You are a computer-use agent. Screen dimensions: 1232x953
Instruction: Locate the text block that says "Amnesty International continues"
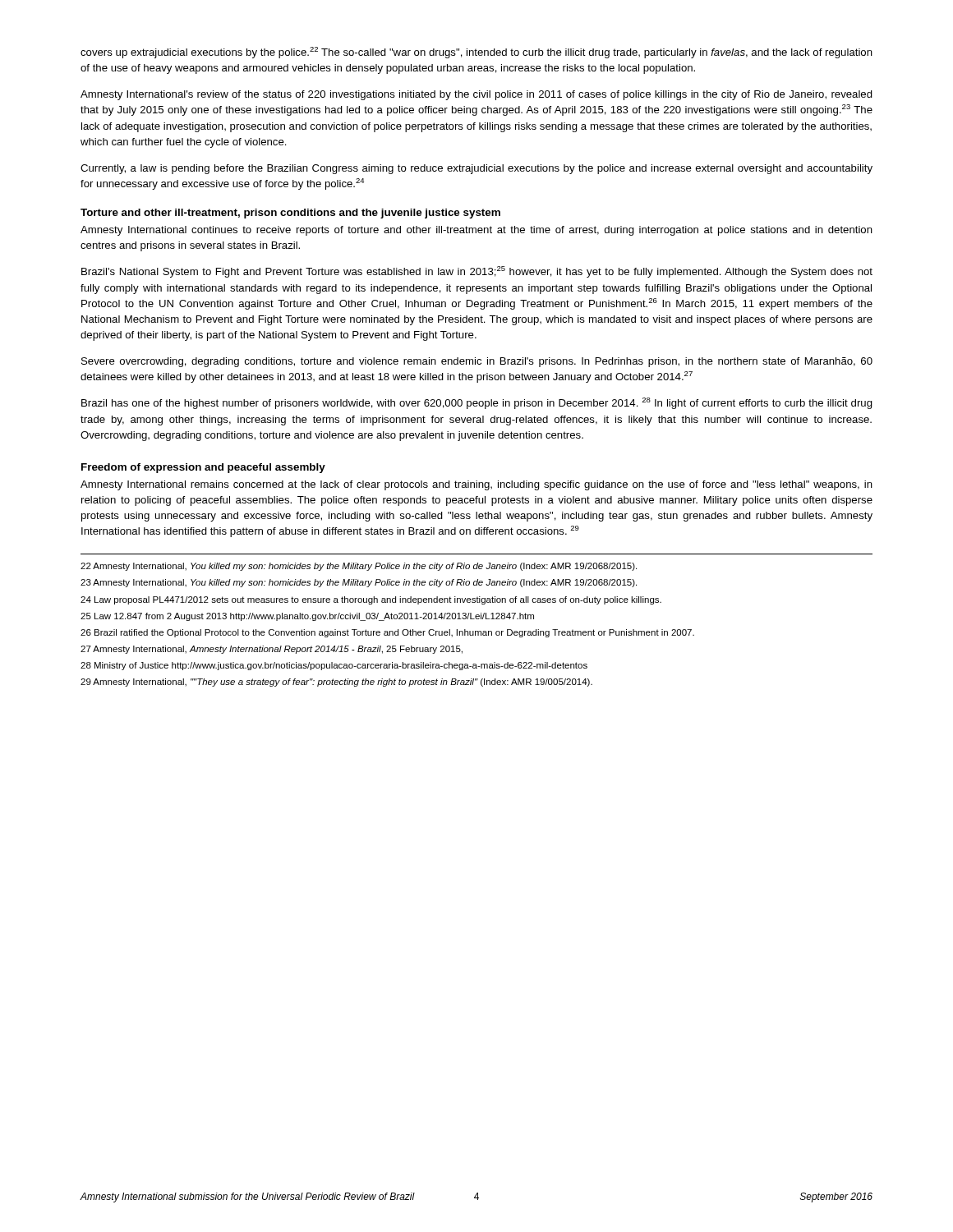coord(476,238)
